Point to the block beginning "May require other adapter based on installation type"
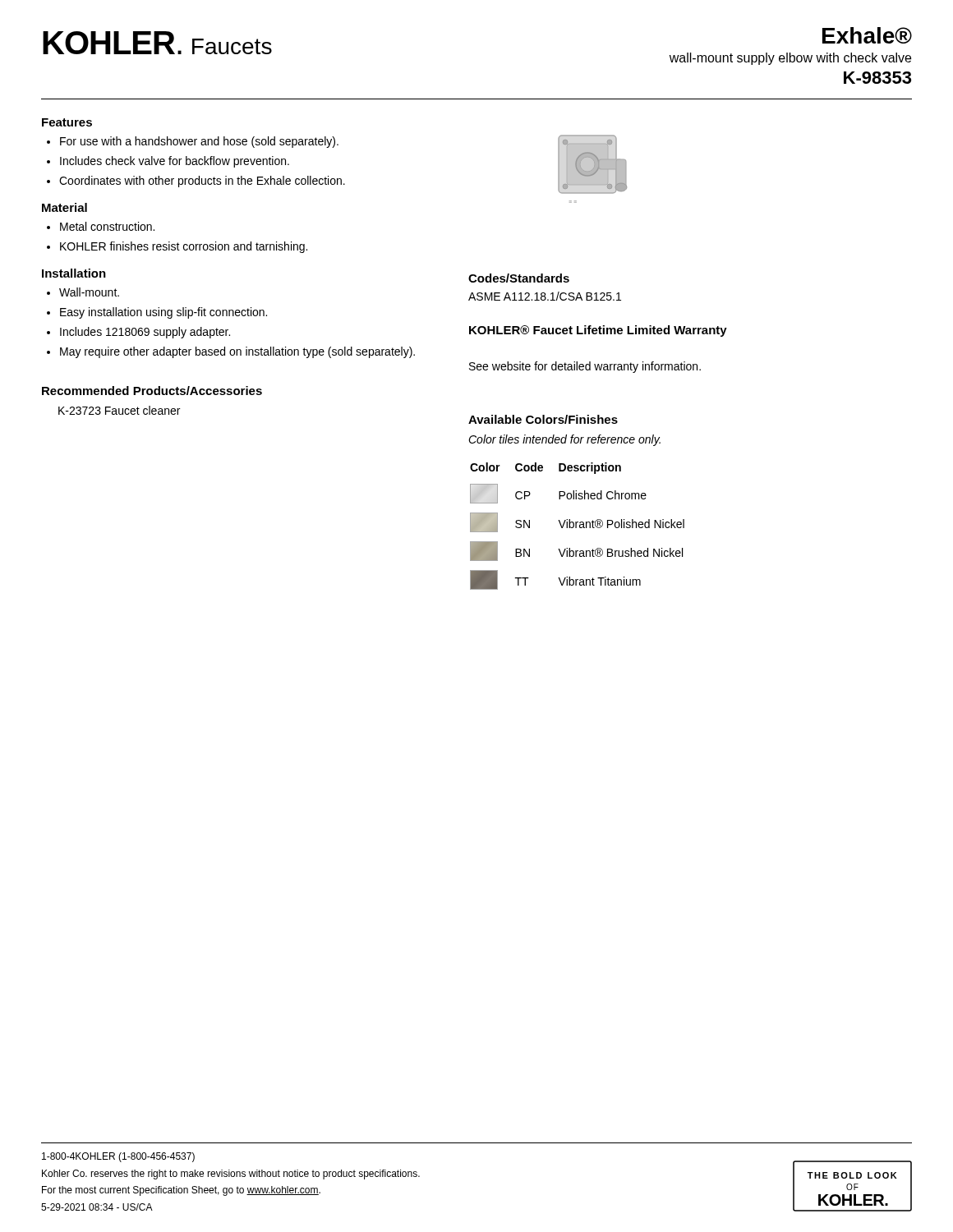 pyautogui.click(x=238, y=352)
